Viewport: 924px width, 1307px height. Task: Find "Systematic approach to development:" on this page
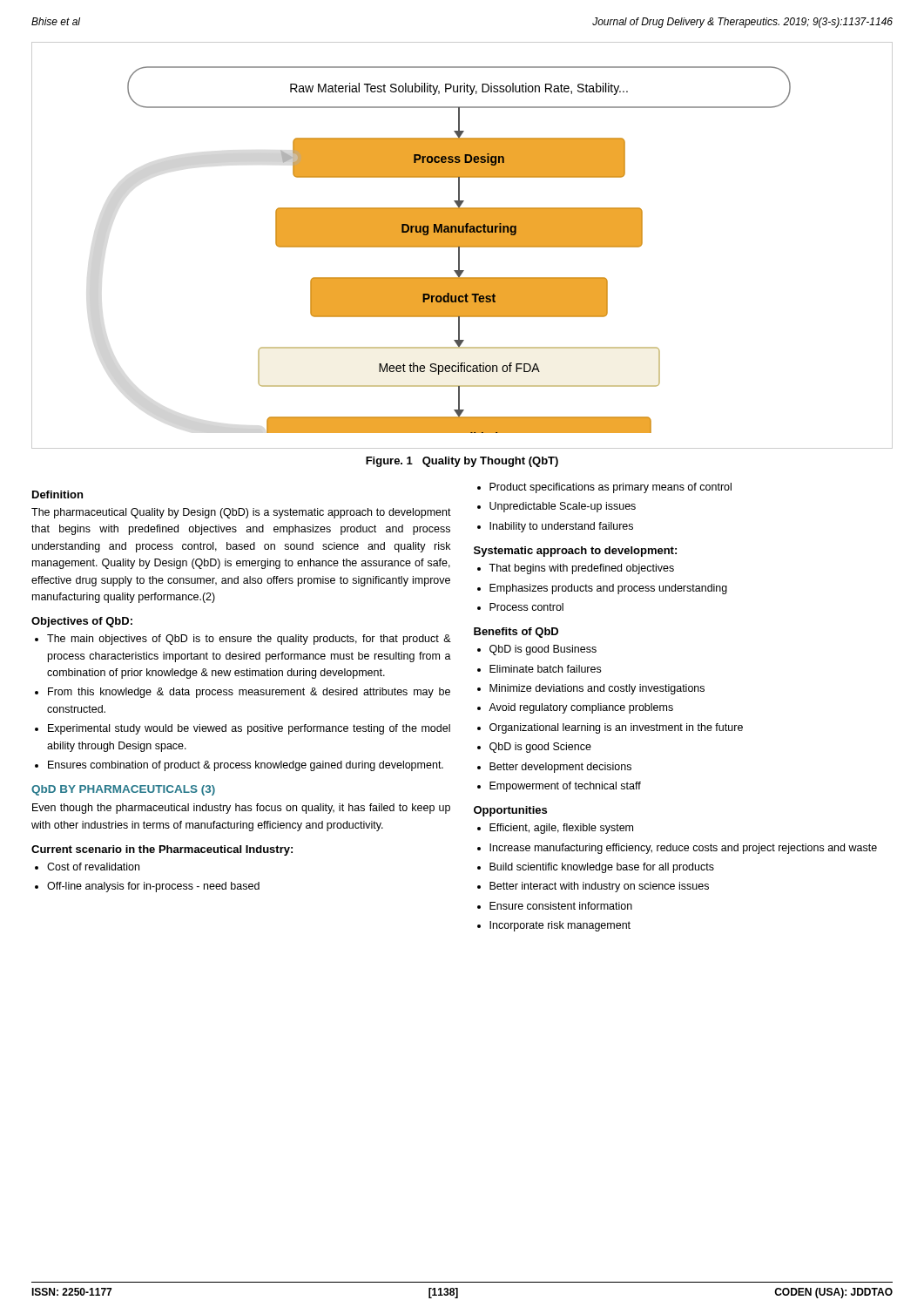coord(576,550)
